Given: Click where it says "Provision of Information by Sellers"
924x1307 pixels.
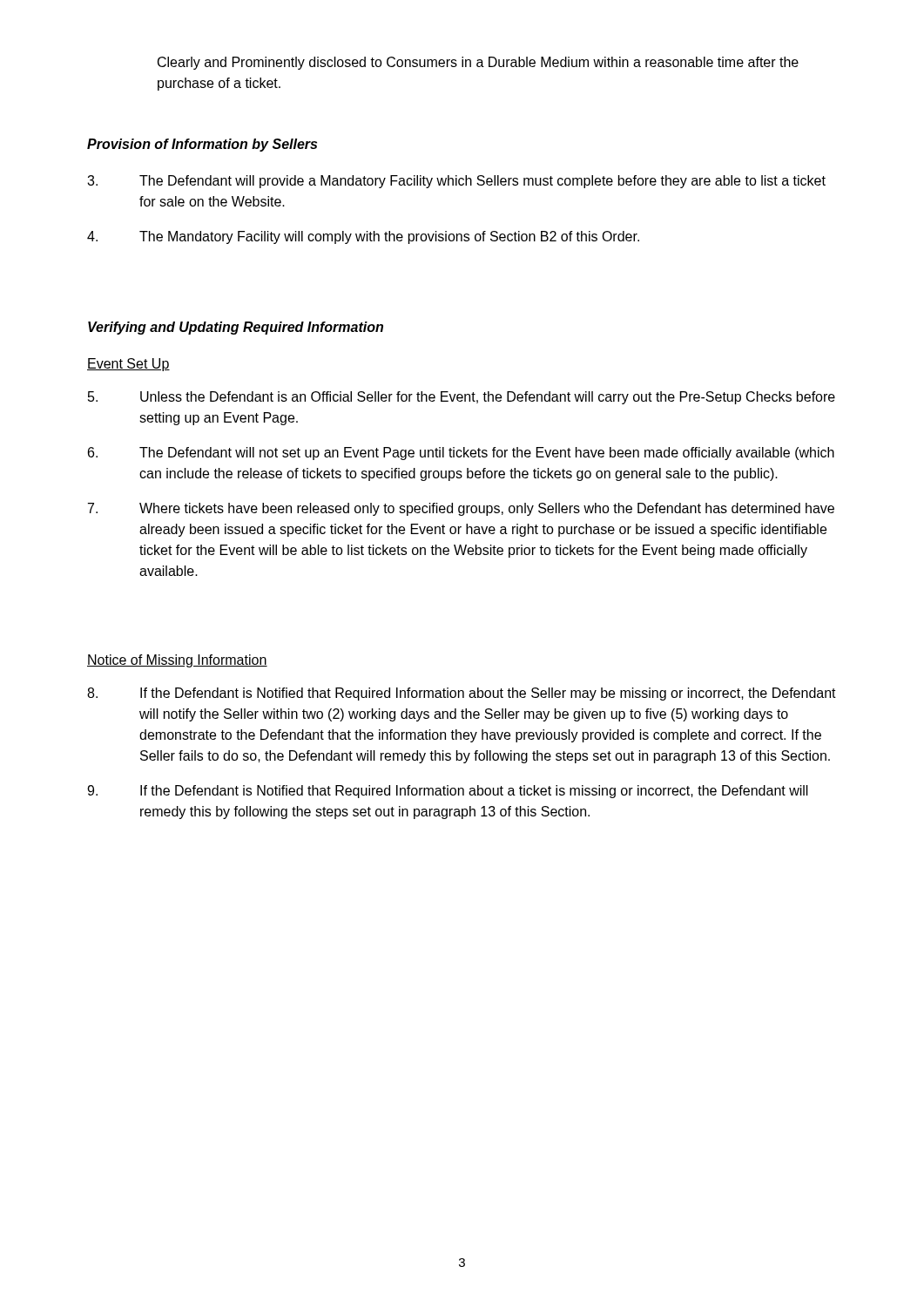Looking at the screenshot, I should tap(202, 144).
